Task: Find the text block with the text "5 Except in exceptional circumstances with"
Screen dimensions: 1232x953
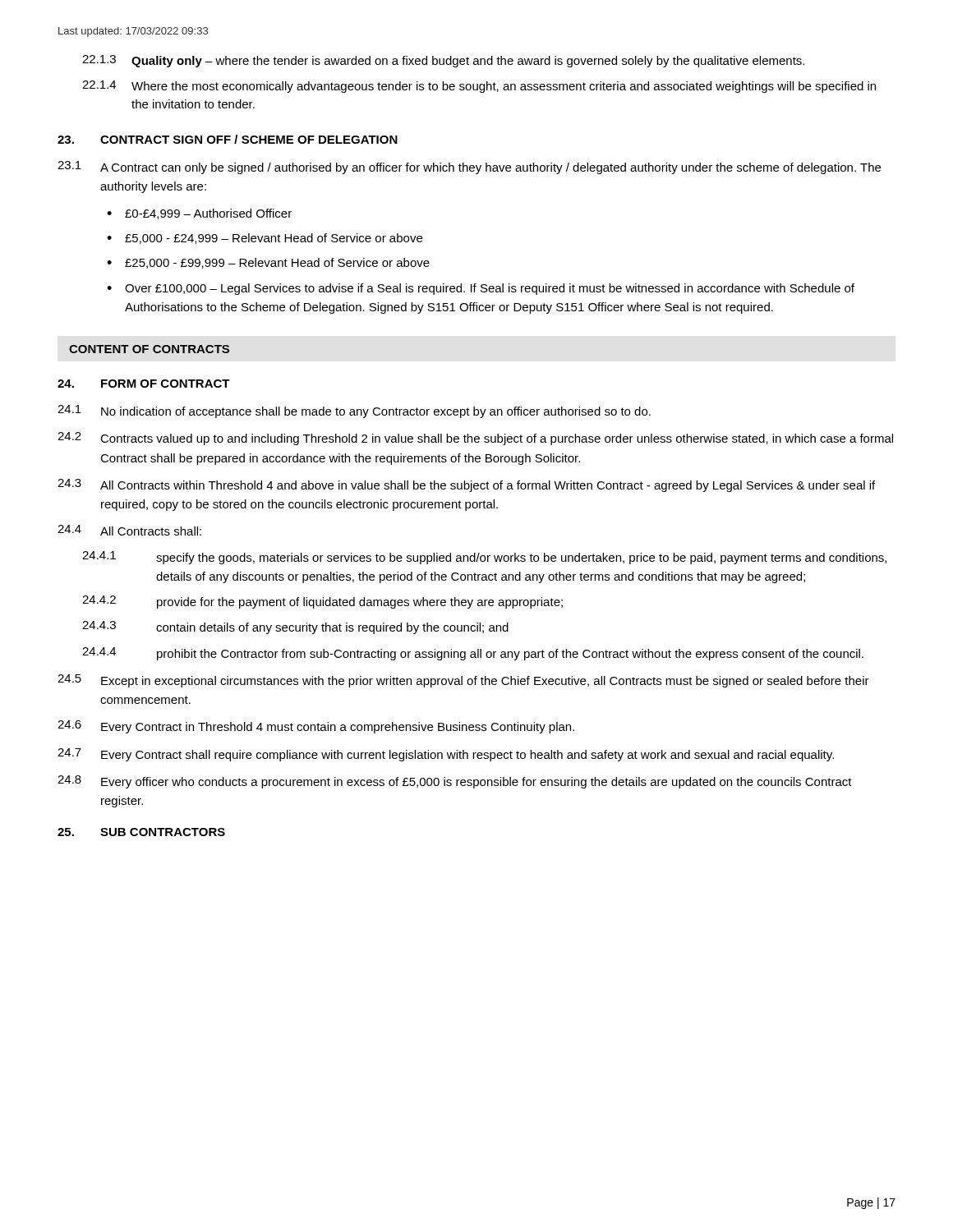Action: [x=476, y=690]
